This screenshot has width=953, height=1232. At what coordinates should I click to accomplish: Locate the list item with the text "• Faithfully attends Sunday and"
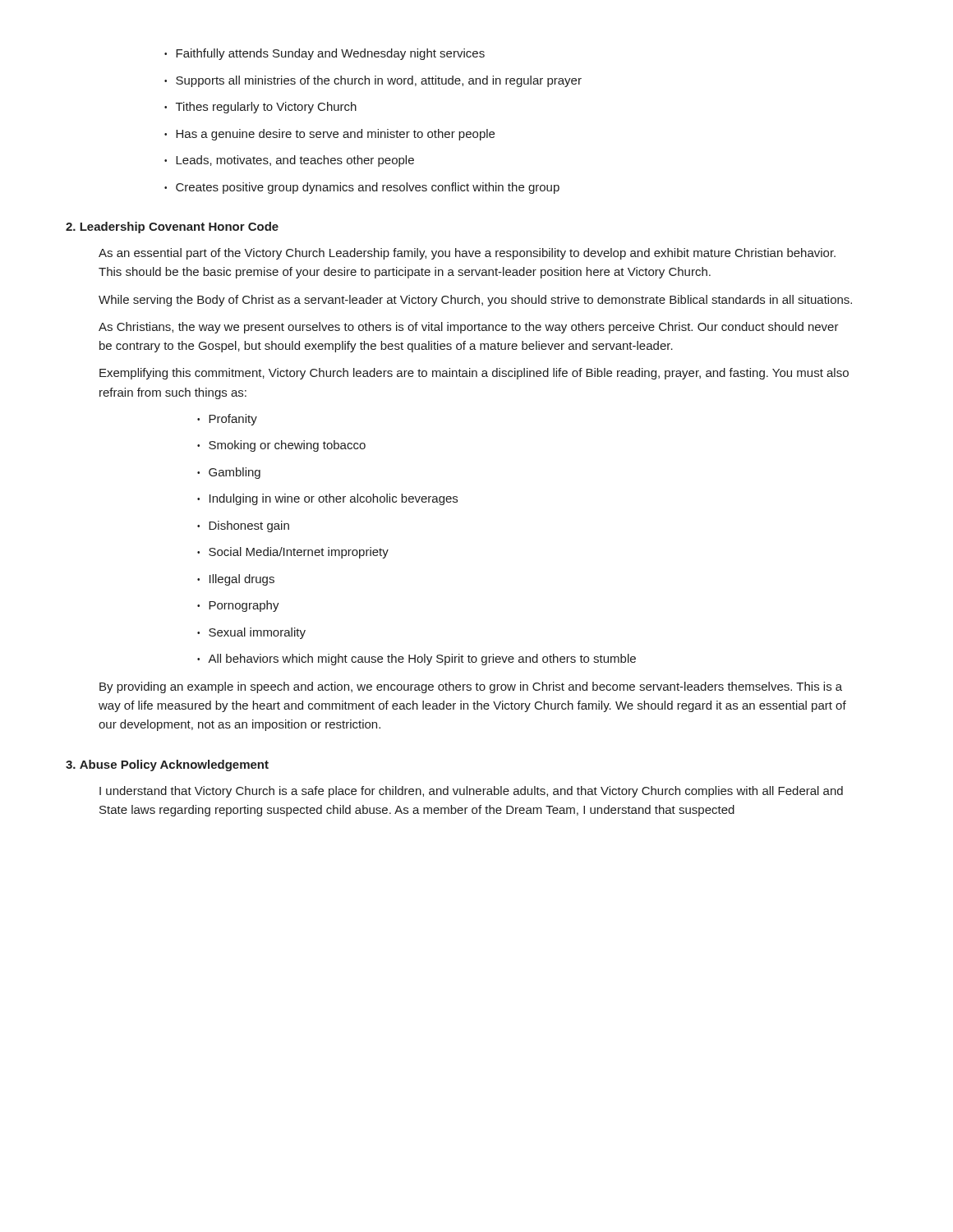(325, 54)
